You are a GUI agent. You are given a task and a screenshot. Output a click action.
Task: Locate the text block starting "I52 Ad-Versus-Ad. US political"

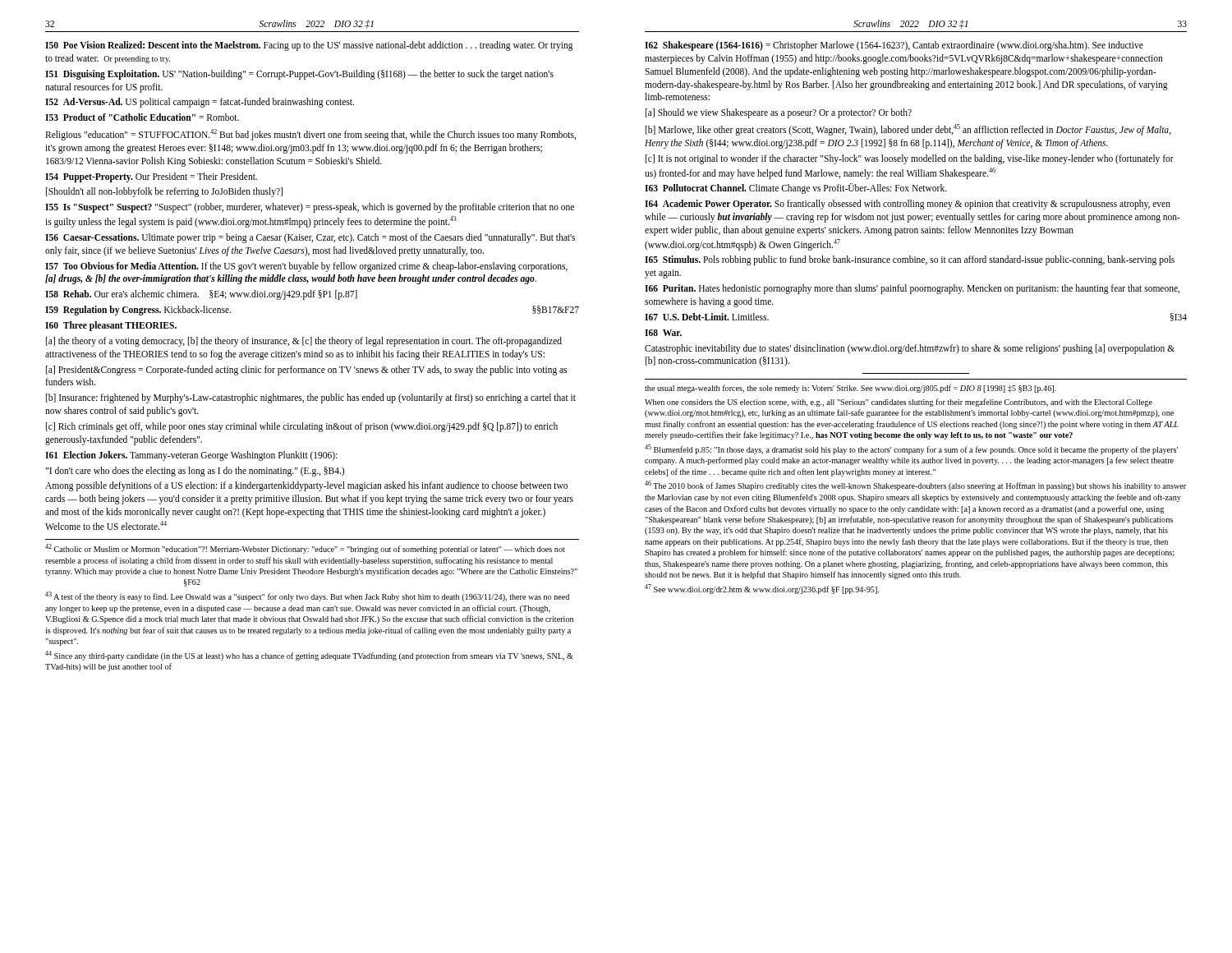312,103
